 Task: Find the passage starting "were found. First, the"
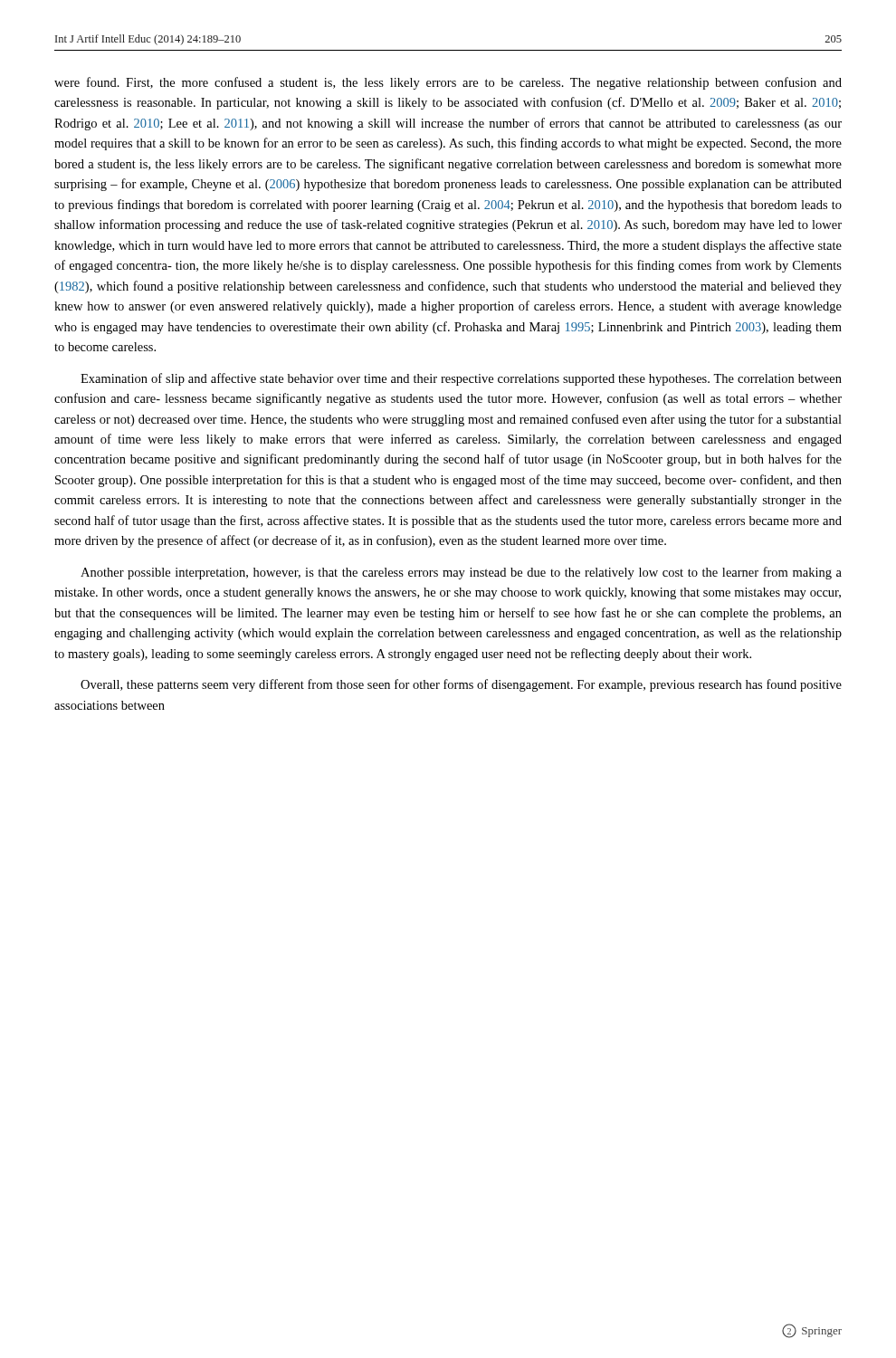click(448, 215)
